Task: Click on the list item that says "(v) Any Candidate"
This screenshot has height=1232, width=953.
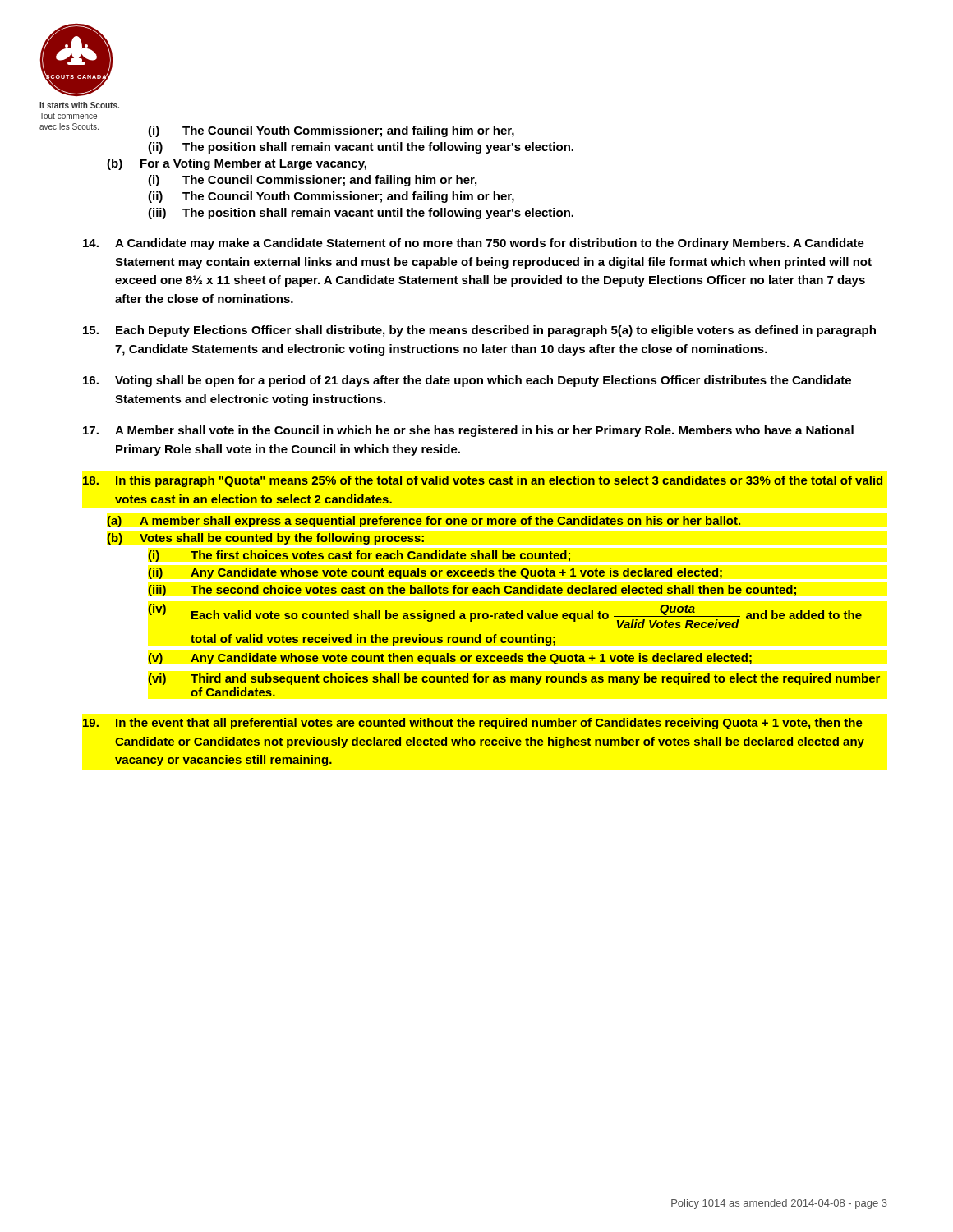Action: [450, 657]
